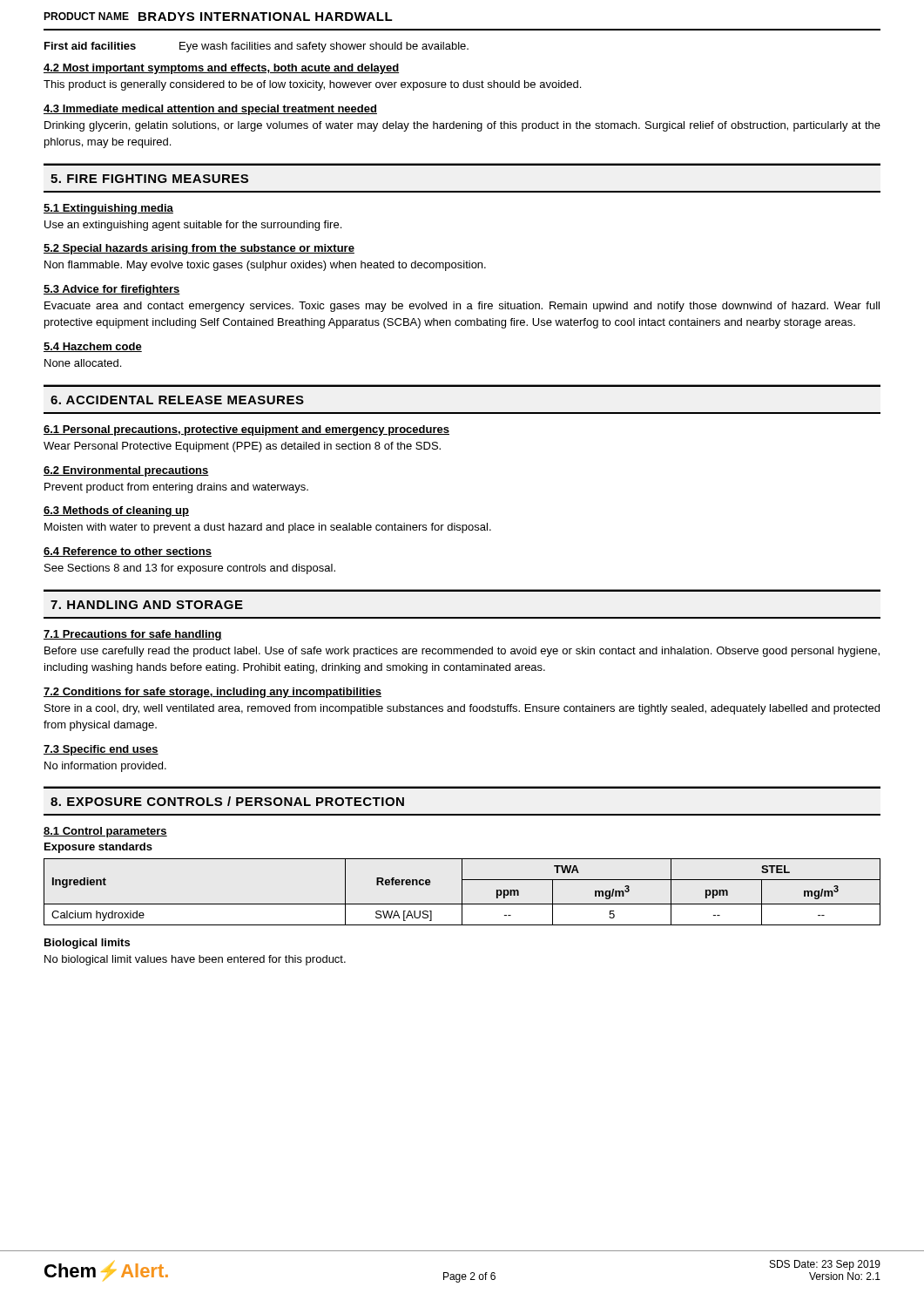Click on the text block that reads "This product is generally considered"
Viewport: 924px width, 1307px height.
pyautogui.click(x=313, y=84)
